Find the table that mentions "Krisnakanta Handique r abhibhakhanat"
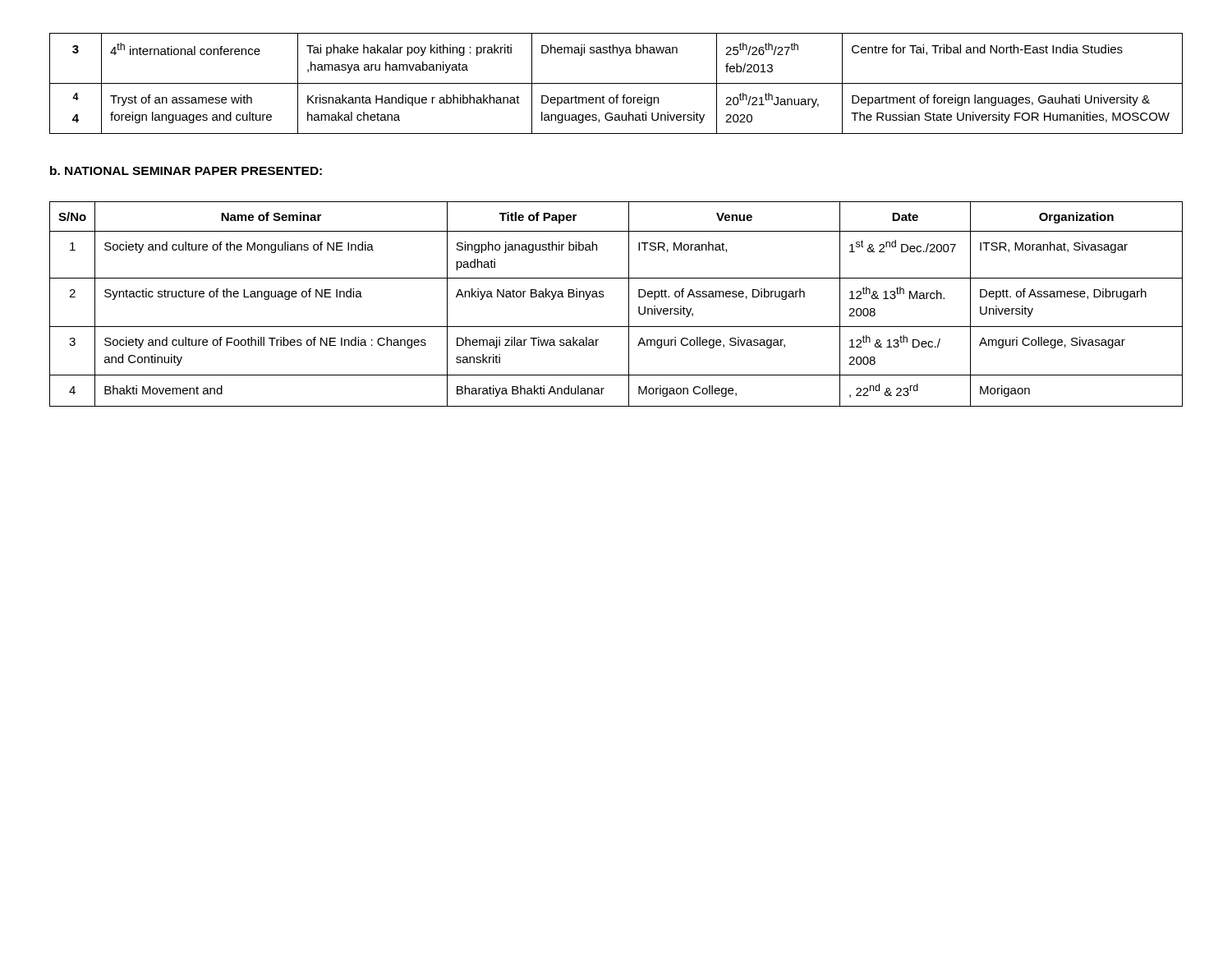The height and width of the screenshot is (953, 1232). point(616,83)
